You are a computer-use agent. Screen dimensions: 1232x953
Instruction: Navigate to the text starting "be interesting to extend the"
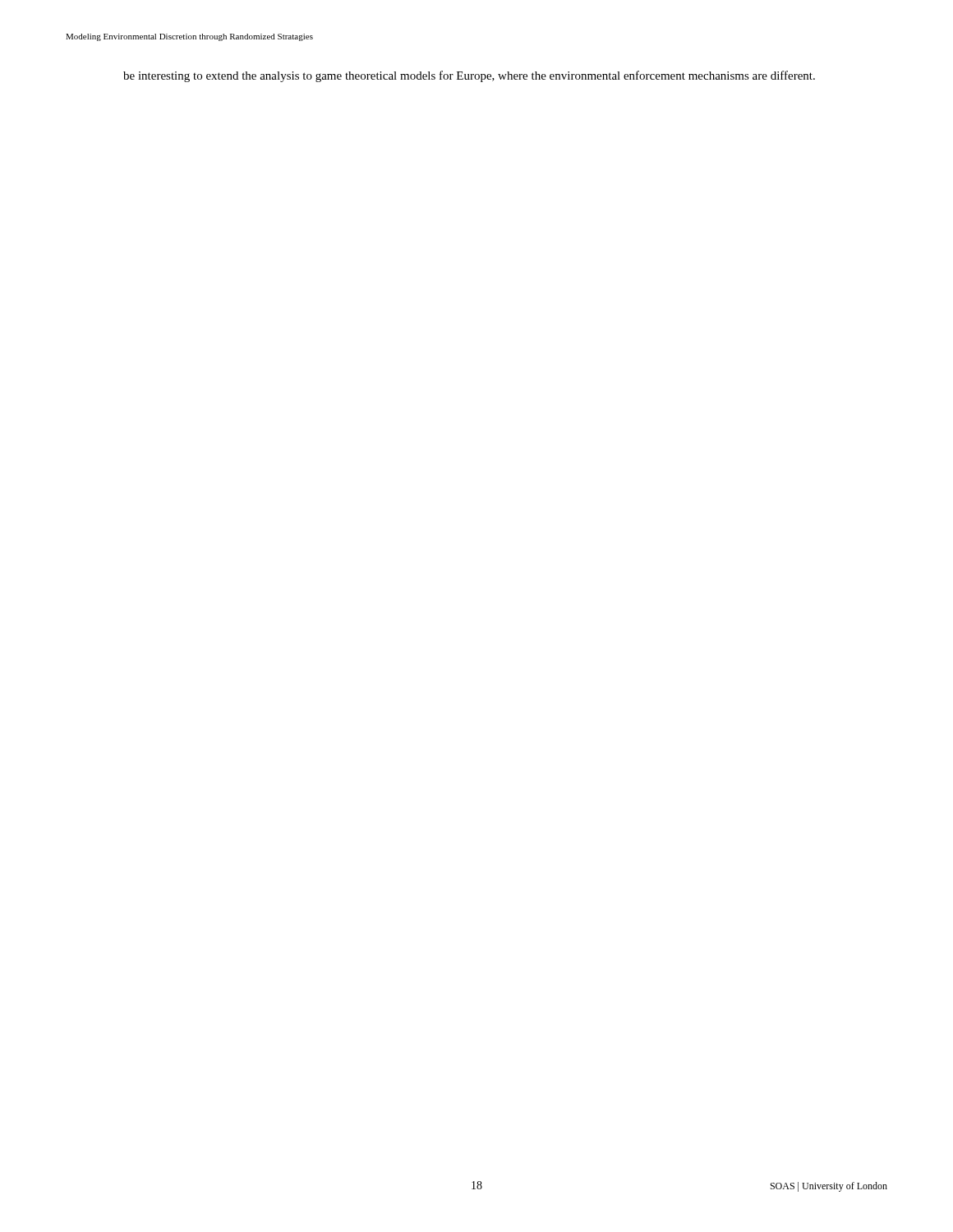pyautogui.click(x=469, y=76)
